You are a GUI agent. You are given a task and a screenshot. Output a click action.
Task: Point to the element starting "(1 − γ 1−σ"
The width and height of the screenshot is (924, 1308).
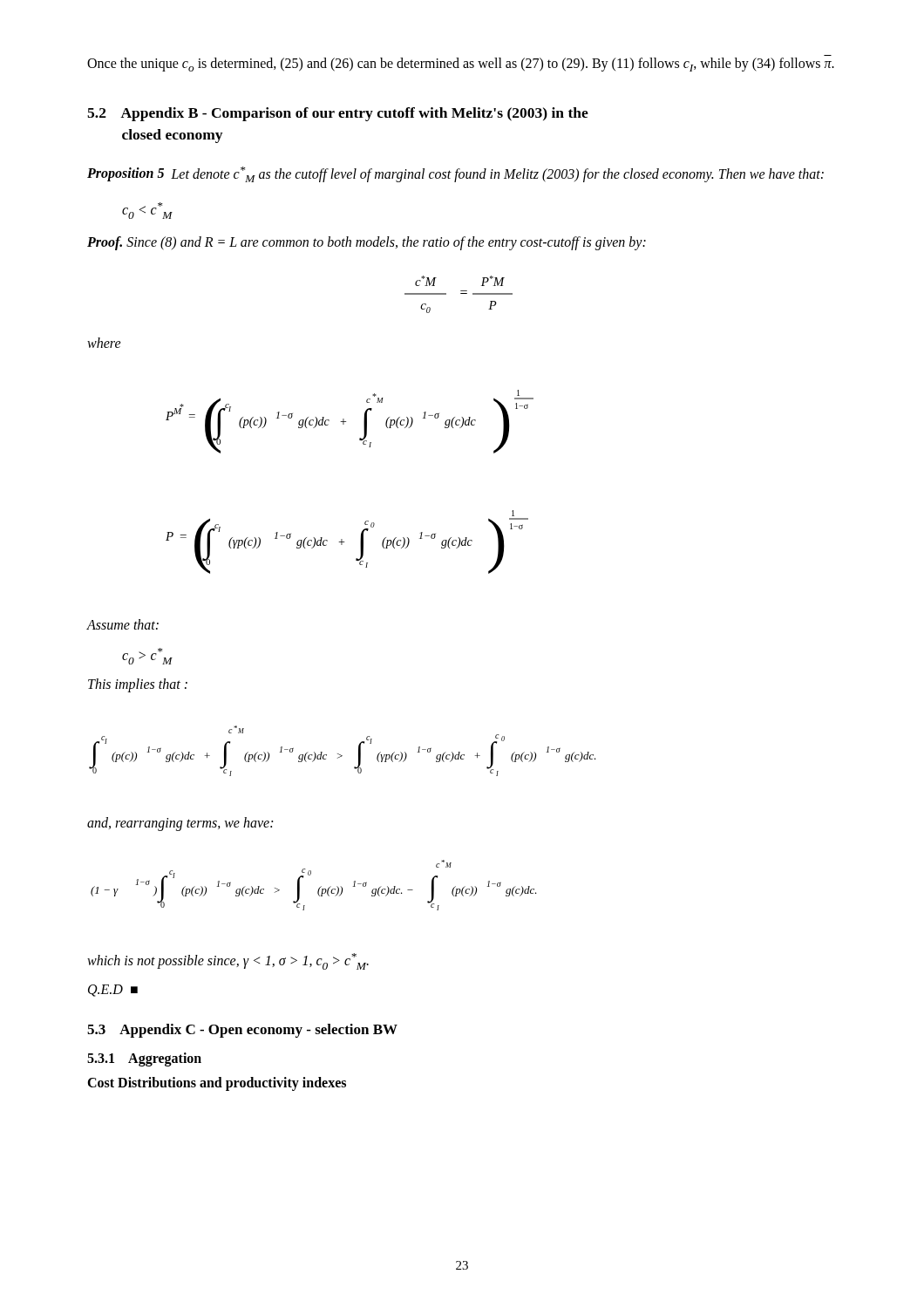click(x=462, y=890)
